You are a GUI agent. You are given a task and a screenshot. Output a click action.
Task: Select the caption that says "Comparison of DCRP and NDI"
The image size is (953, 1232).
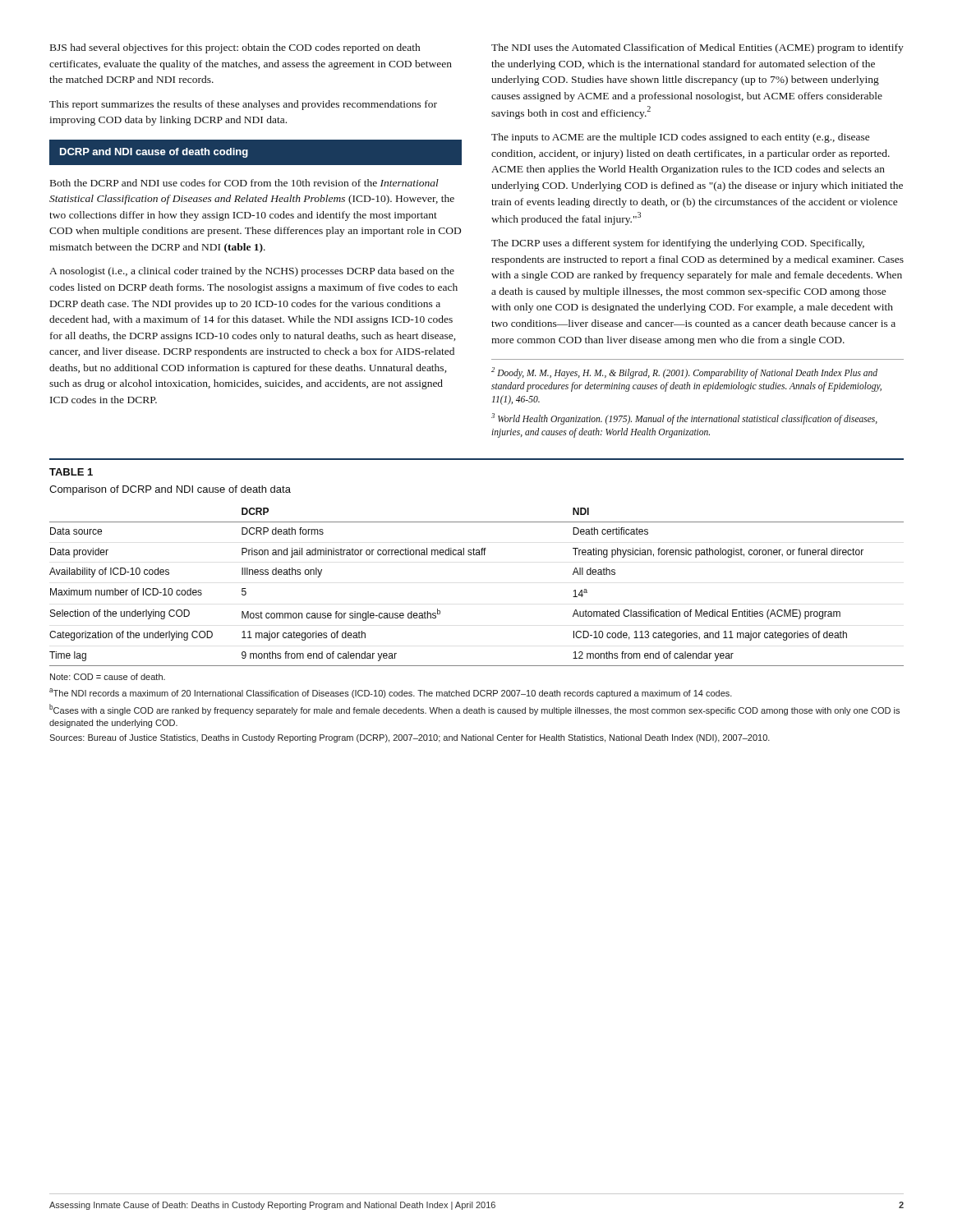click(x=170, y=490)
